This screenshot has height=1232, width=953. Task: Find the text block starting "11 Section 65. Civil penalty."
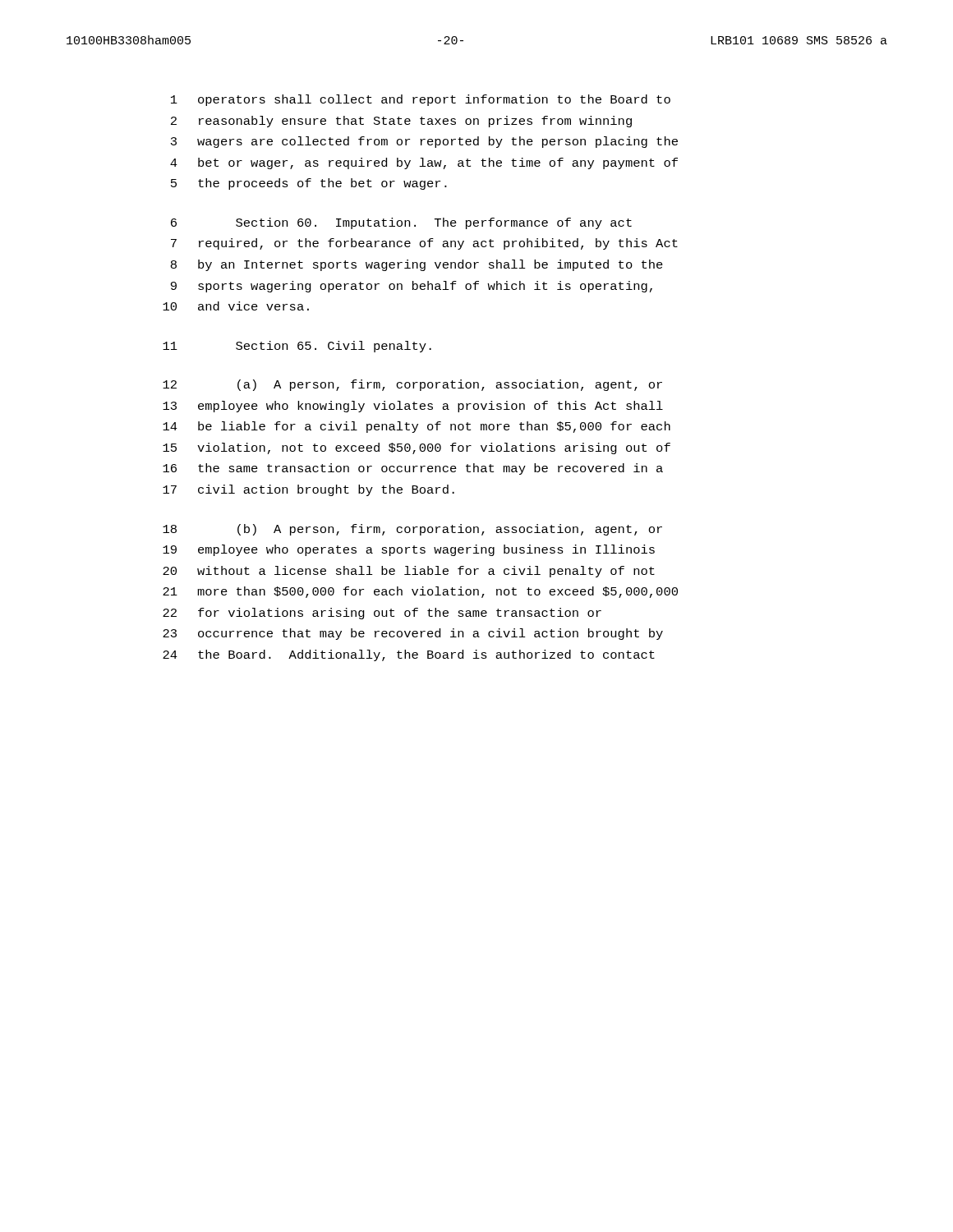(297, 347)
